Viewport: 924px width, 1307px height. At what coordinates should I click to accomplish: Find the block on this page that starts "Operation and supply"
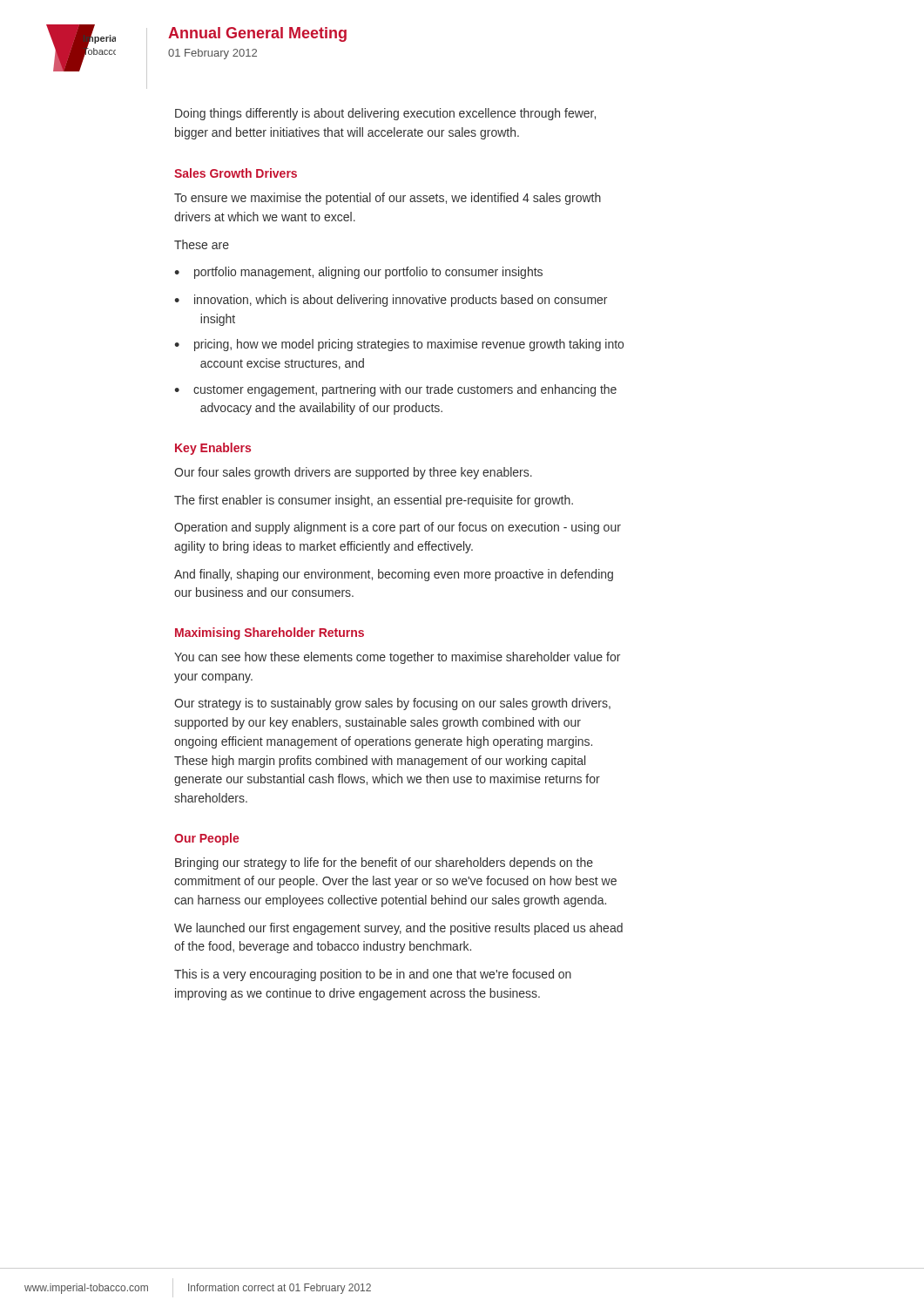[398, 537]
